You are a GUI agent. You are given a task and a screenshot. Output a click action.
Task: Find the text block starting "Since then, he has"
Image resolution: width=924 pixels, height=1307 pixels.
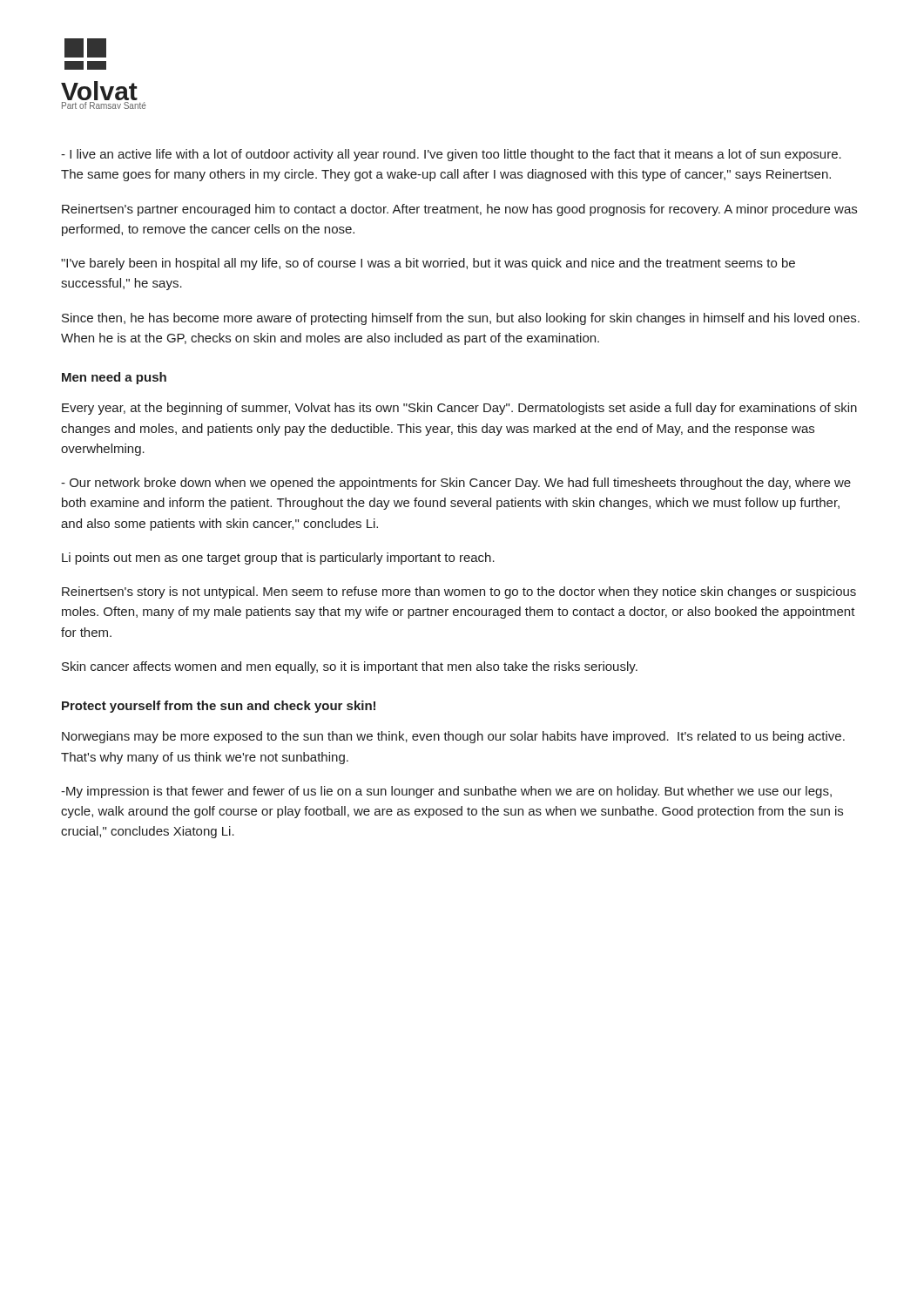pos(462,327)
